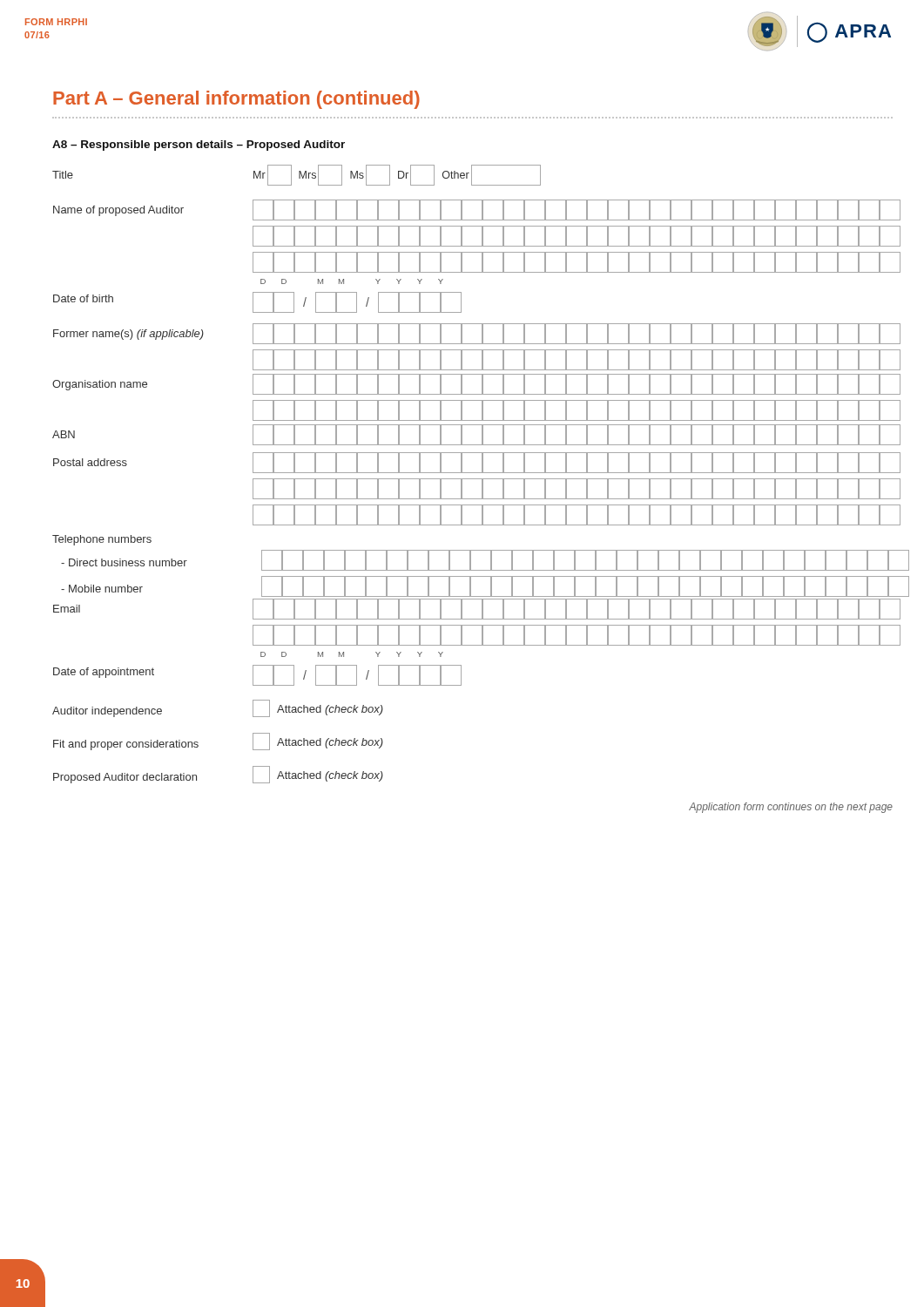The height and width of the screenshot is (1307, 924).
Task: Locate the text block starting "Date of birth D D M"
Action: 472,294
